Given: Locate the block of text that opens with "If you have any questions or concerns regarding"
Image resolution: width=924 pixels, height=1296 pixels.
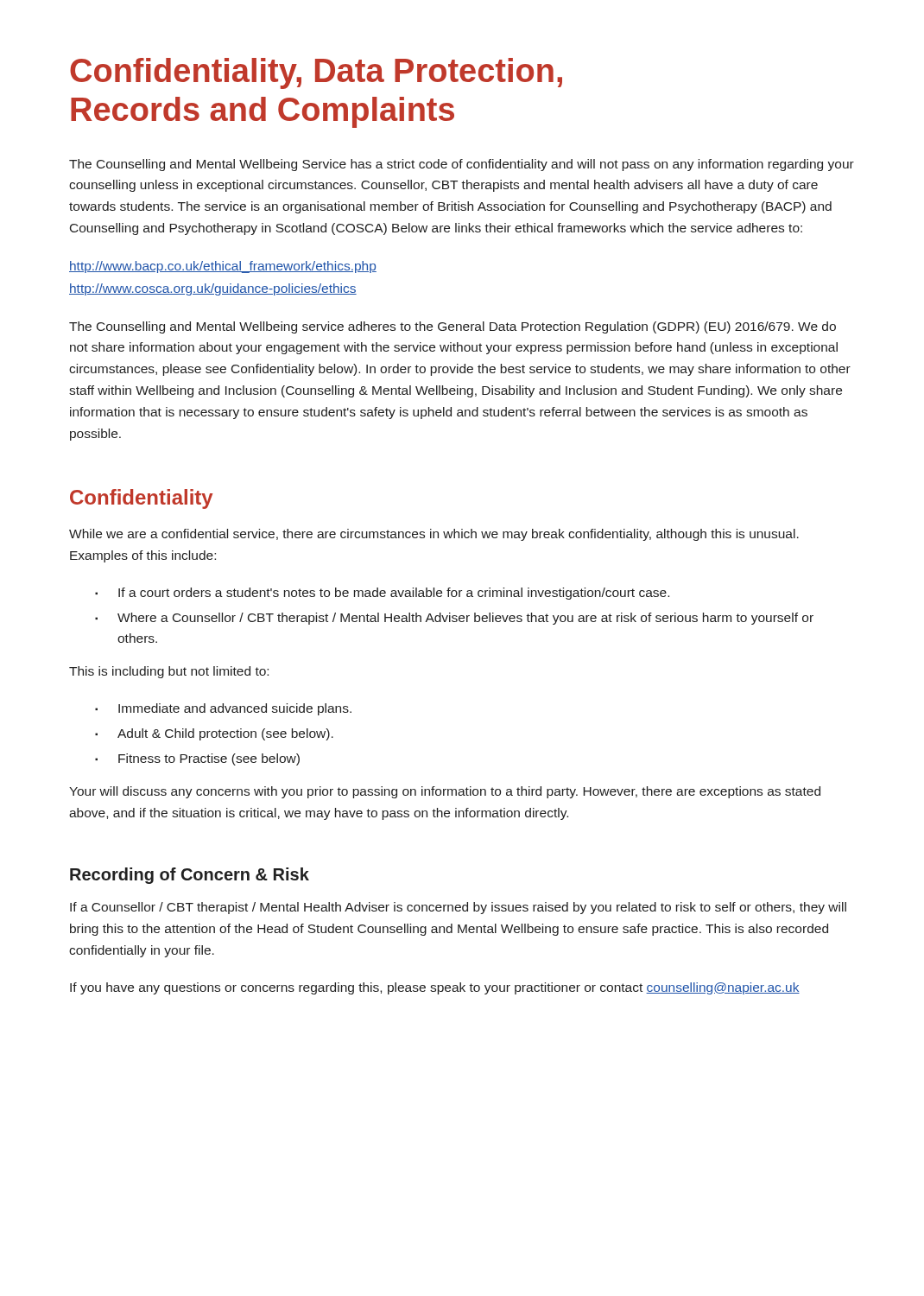Looking at the screenshot, I should 462,988.
